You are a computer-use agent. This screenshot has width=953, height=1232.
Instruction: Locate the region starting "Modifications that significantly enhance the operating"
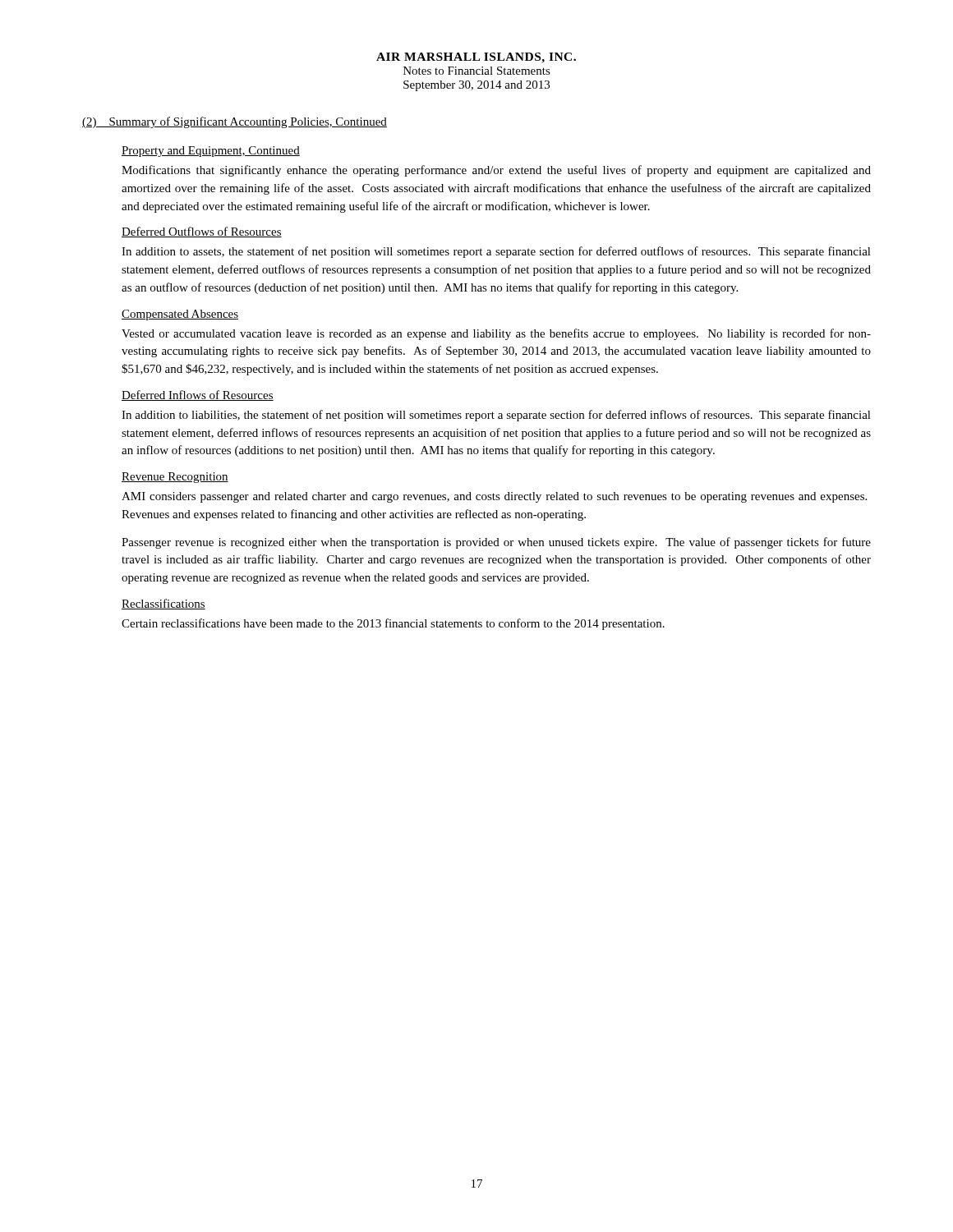496,188
